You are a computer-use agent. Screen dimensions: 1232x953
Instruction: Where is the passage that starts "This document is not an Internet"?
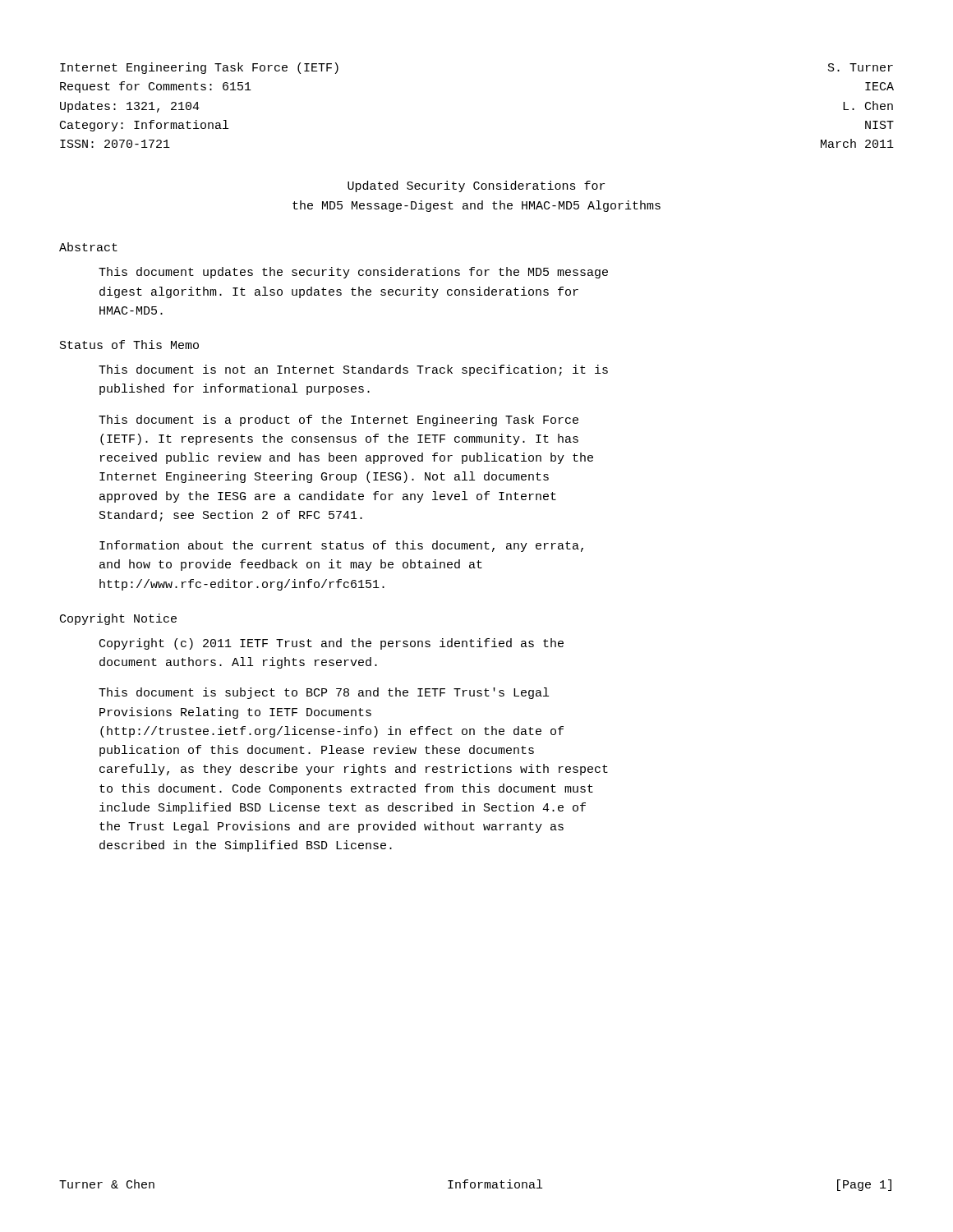[x=354, y=380]
